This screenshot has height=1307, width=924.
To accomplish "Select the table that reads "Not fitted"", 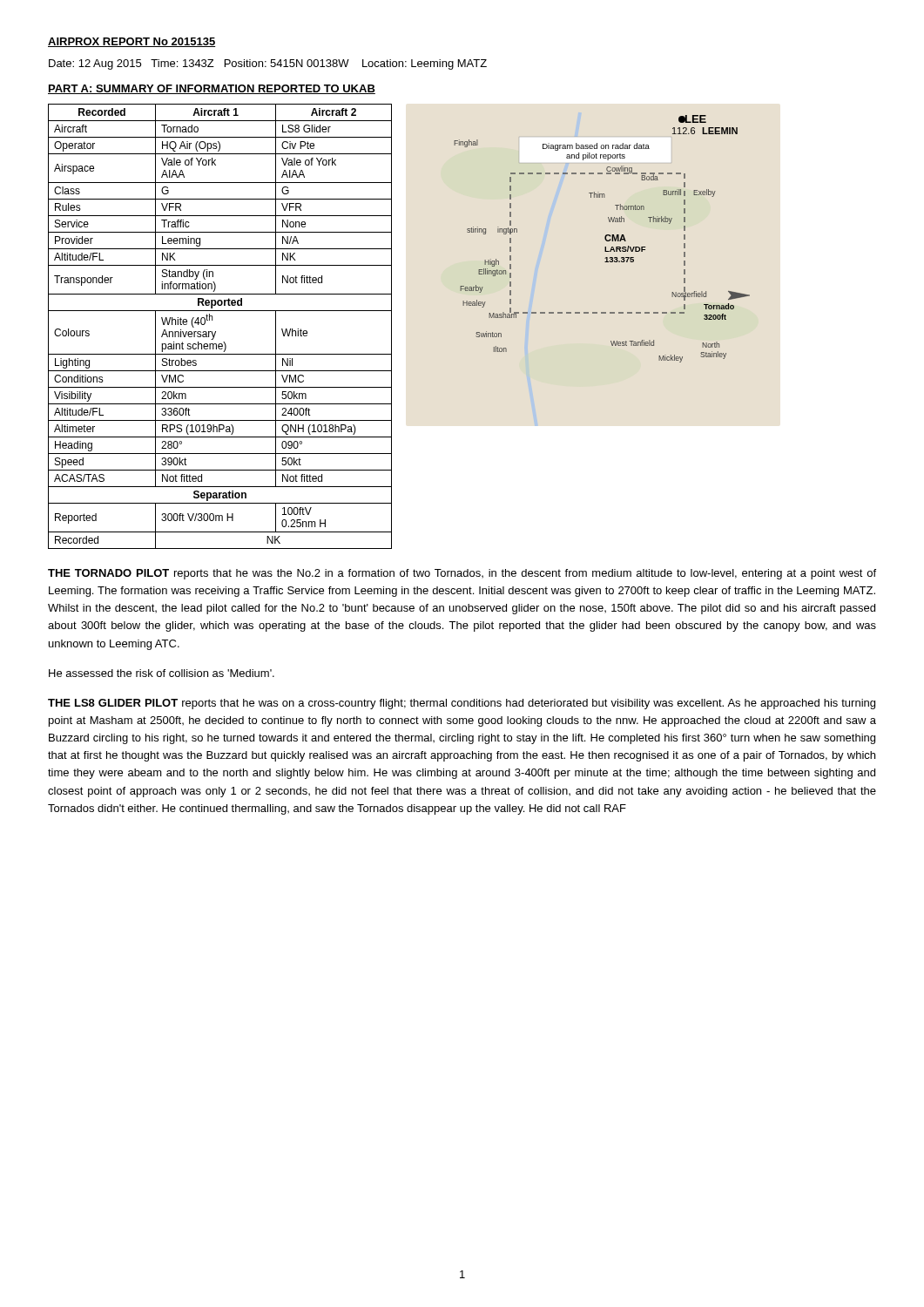I will (220, 326).
